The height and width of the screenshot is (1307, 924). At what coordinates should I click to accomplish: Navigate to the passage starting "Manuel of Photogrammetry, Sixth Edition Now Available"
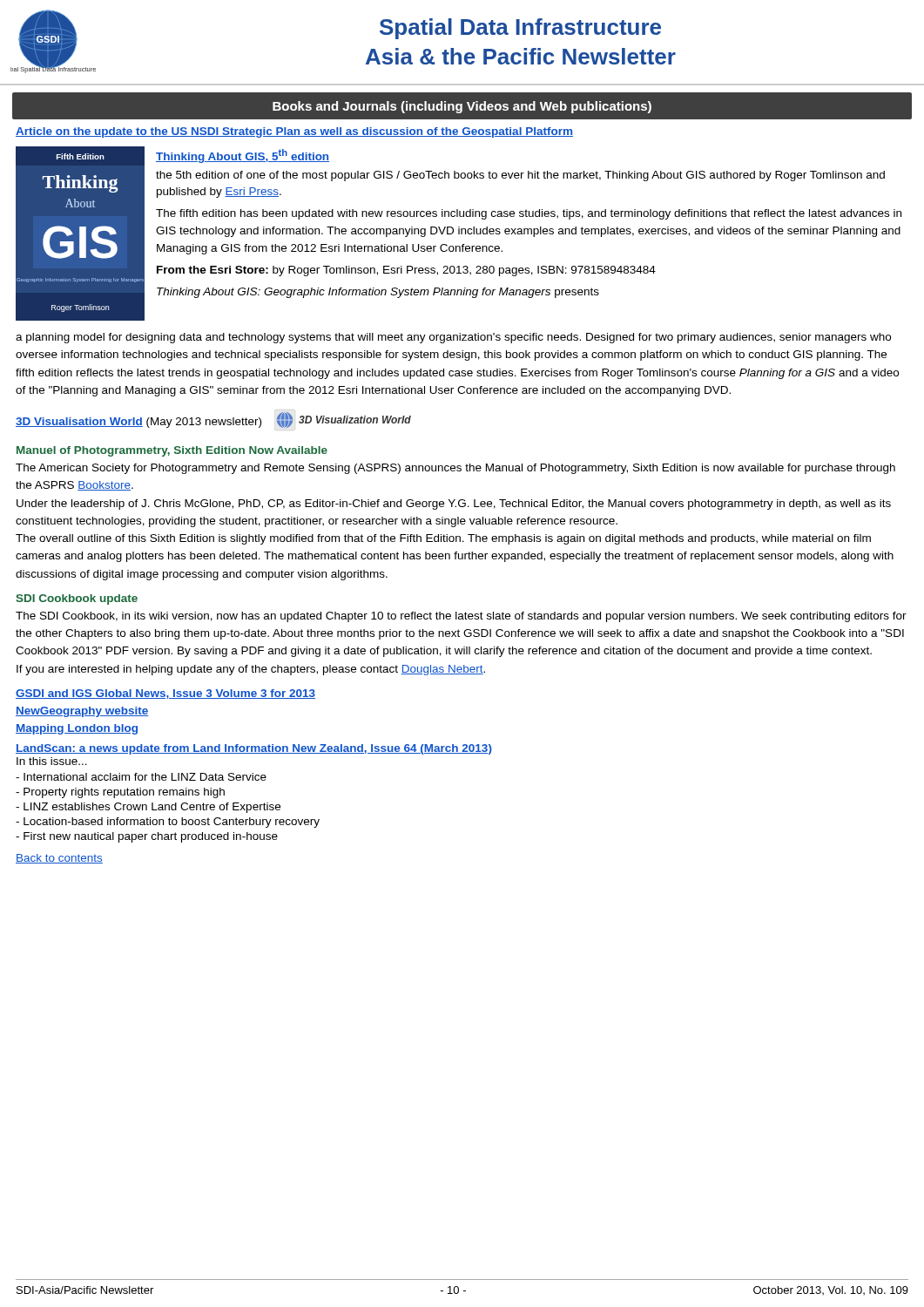point(172,450)
